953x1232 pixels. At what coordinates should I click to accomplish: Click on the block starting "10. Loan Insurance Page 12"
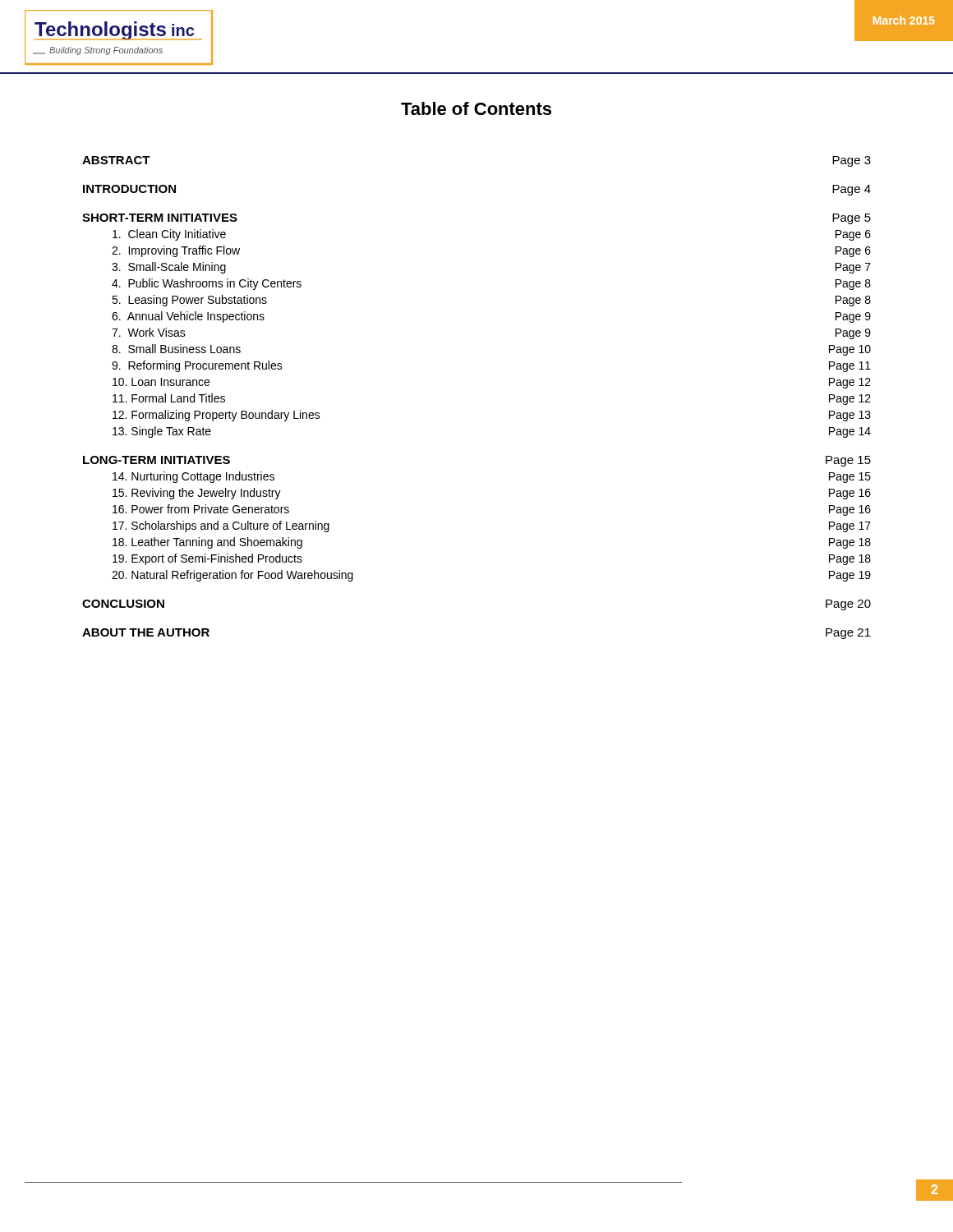(161, 383)
